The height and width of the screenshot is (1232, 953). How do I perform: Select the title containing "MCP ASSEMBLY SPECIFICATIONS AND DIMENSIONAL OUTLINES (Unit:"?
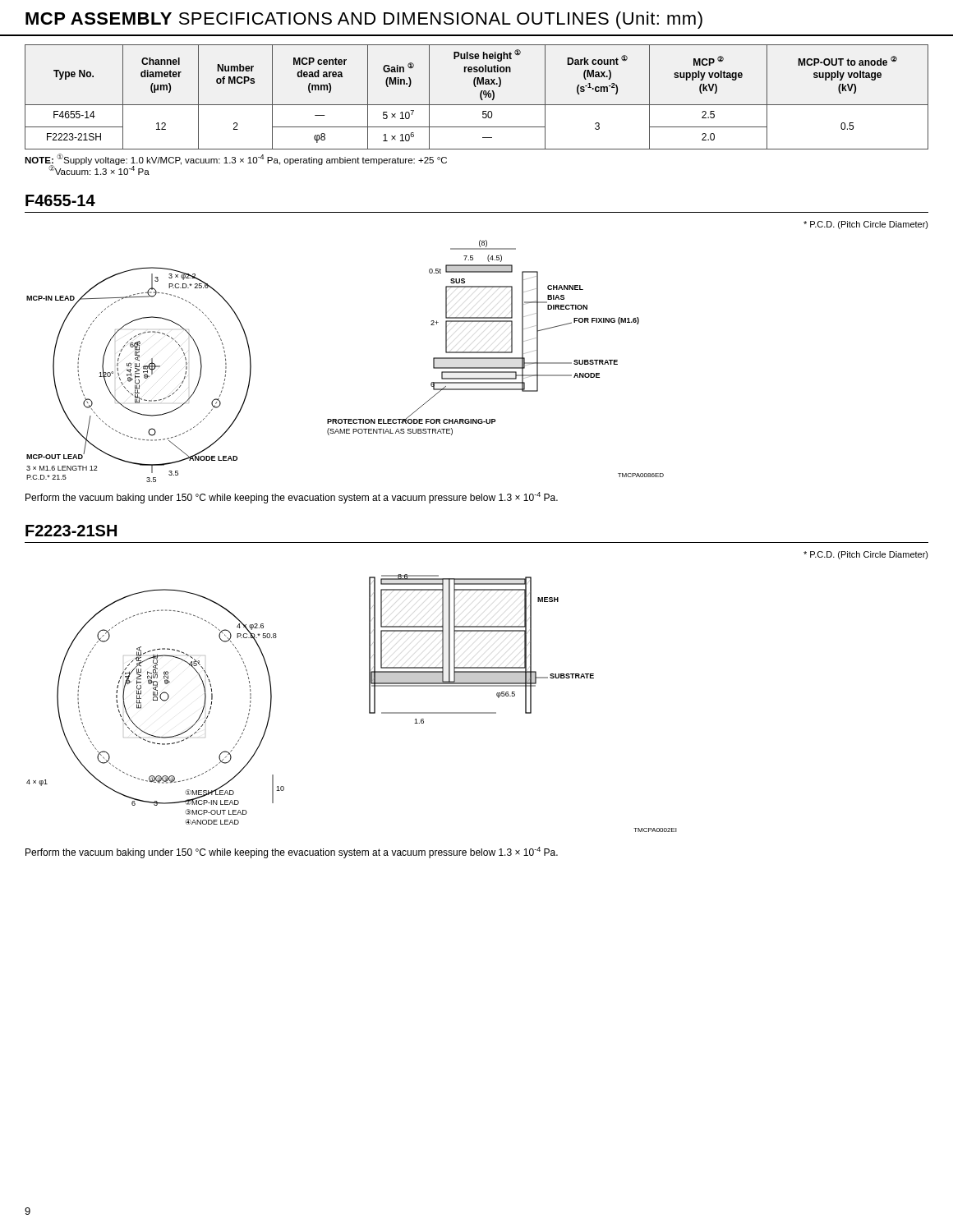click(476, 19)
